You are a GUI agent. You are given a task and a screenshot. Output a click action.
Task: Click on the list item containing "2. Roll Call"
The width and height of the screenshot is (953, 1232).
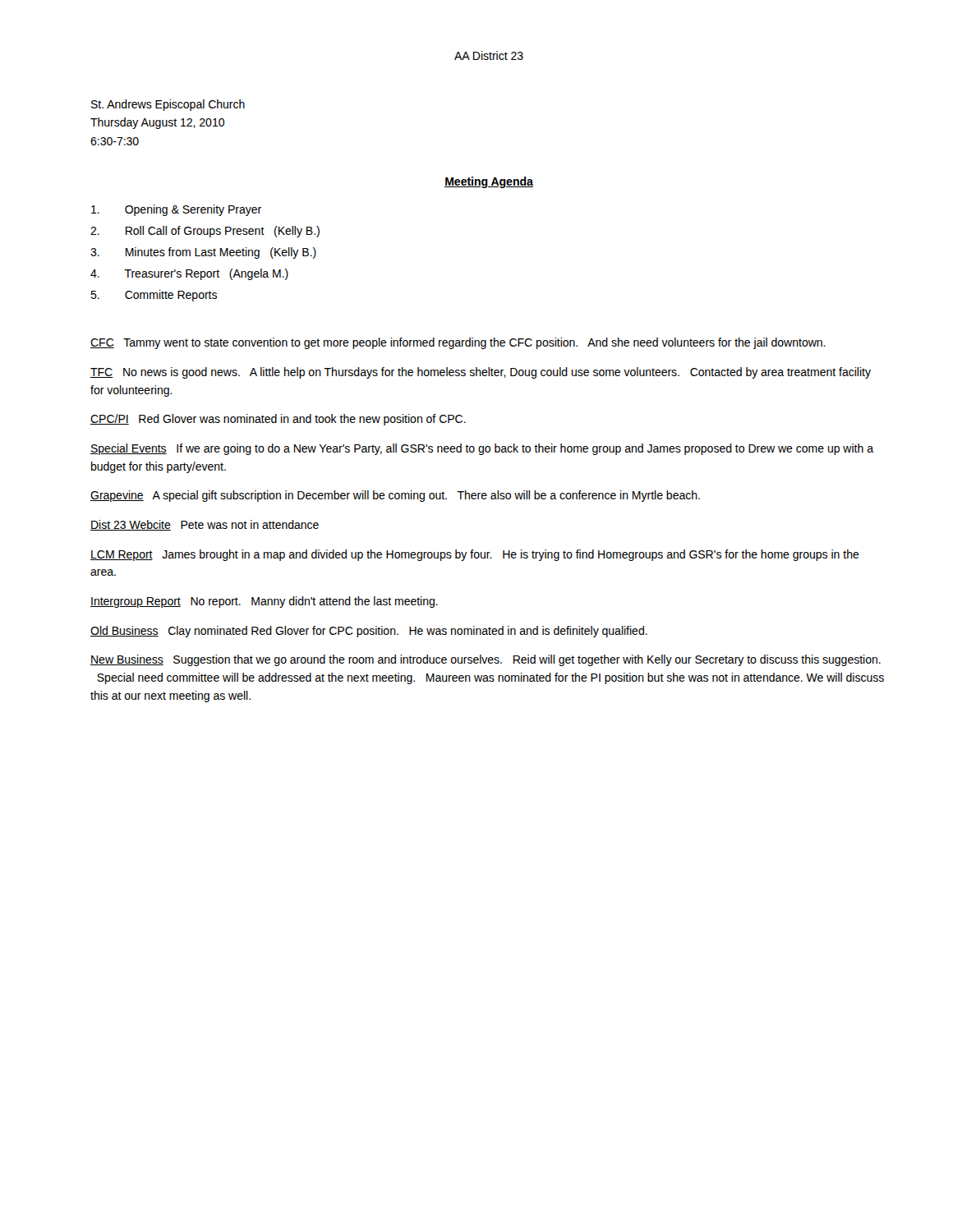205,231
